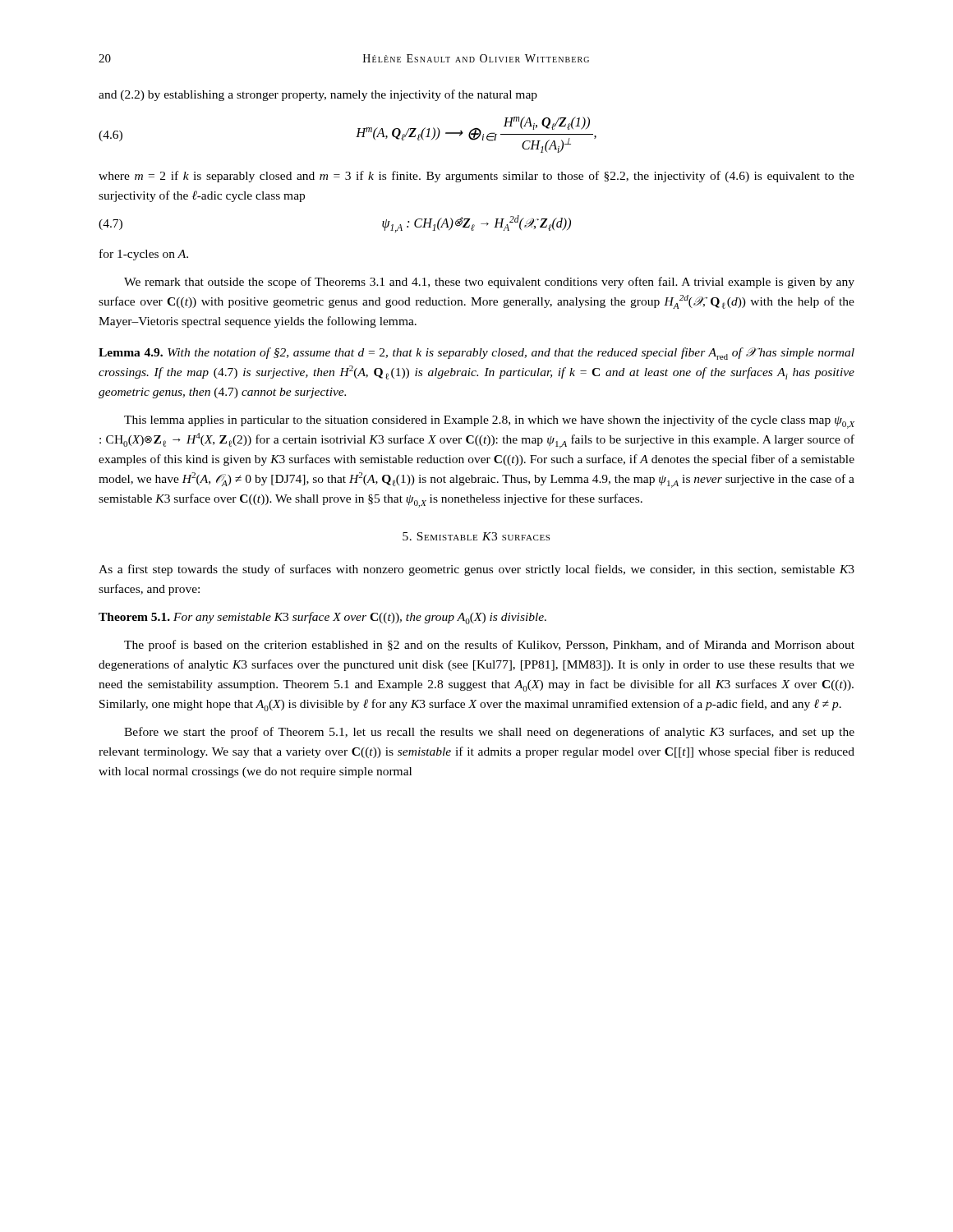Find the block on this page that starts "We remark that outside"
The height and width of the screenshot is (1232, 953).
pyautogui.click(x=476, y=301)
